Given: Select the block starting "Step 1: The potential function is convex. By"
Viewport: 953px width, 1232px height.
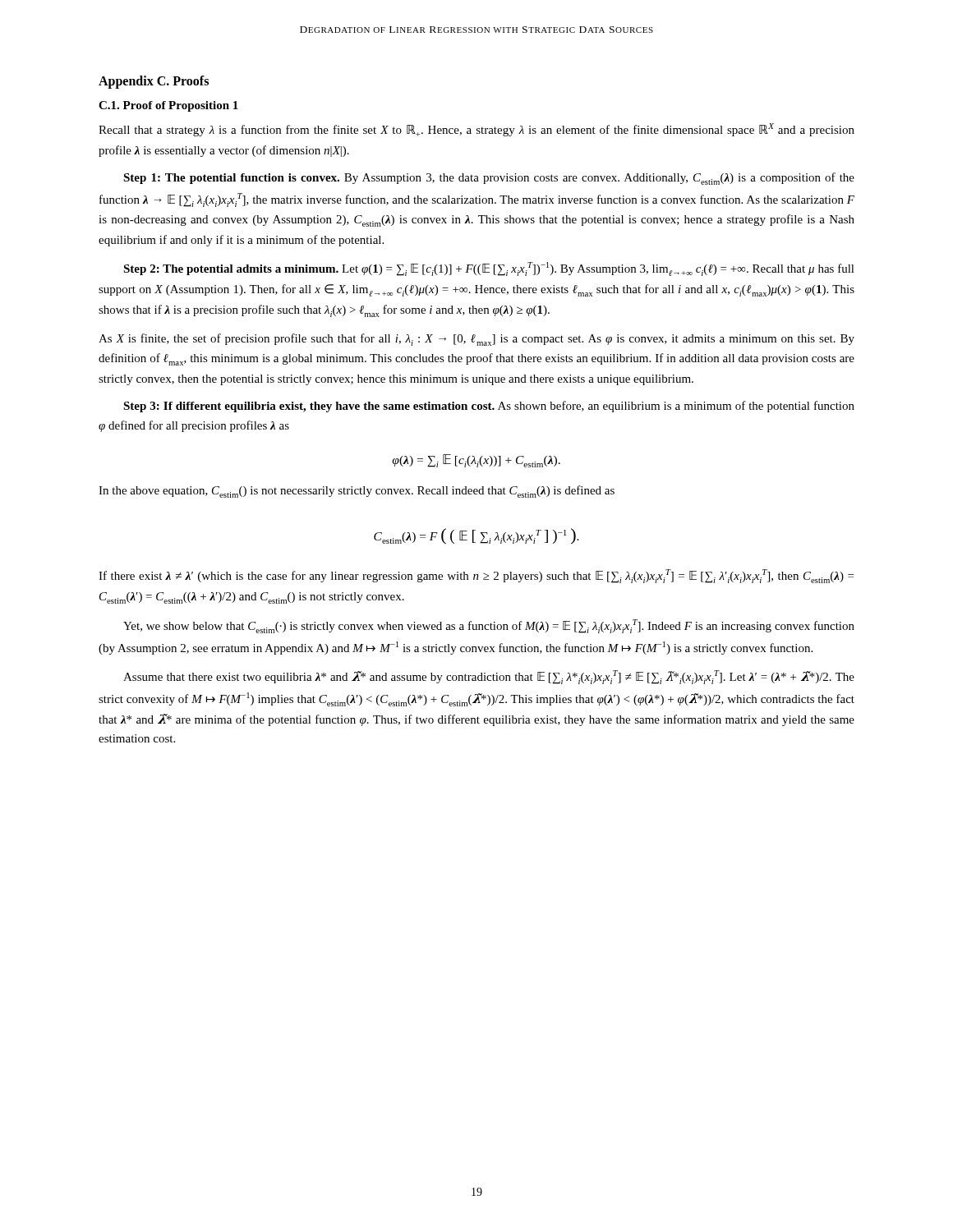Looking at the screenshot, I should point(476,209).
